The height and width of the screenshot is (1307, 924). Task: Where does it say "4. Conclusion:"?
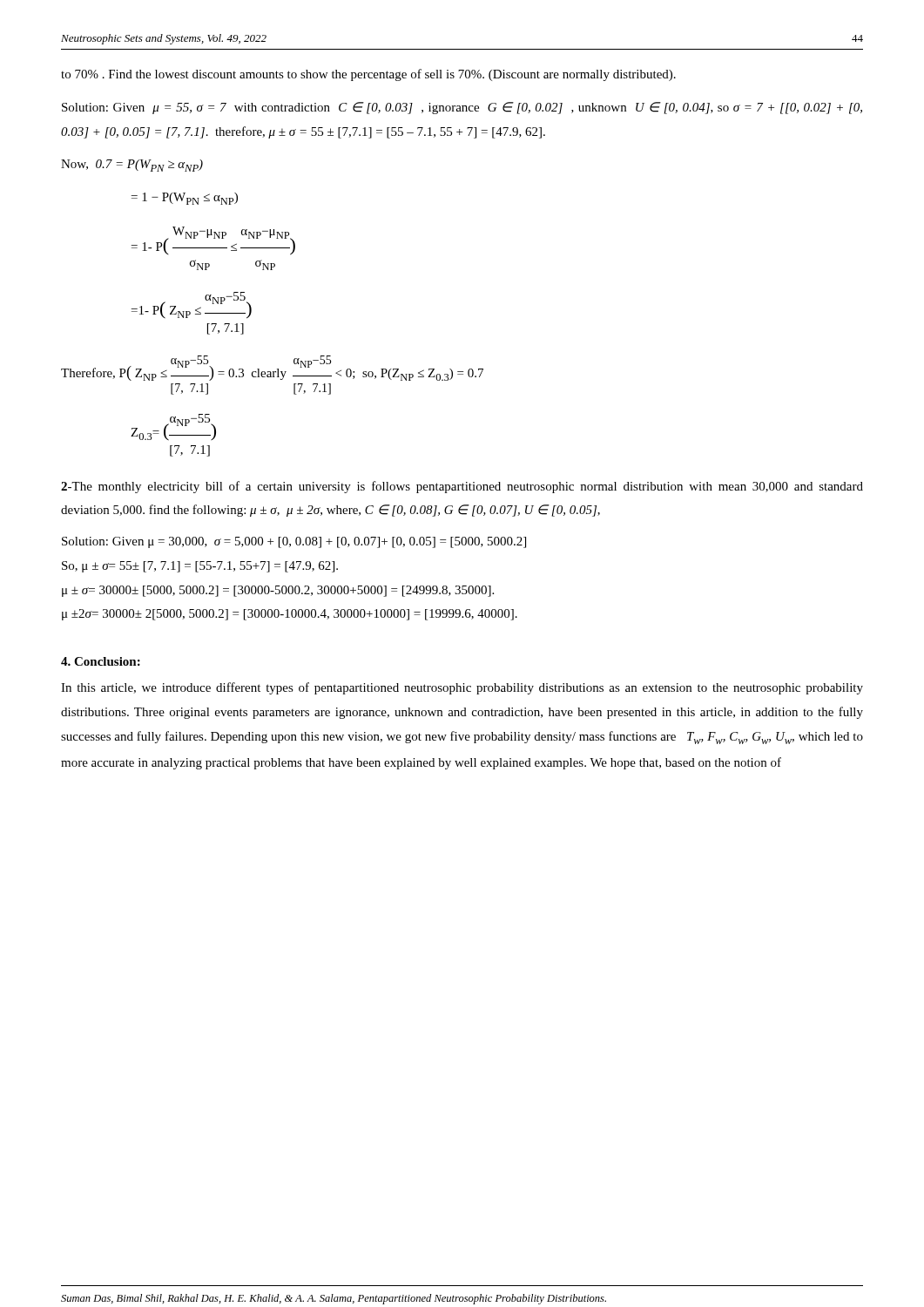point(101,661)
